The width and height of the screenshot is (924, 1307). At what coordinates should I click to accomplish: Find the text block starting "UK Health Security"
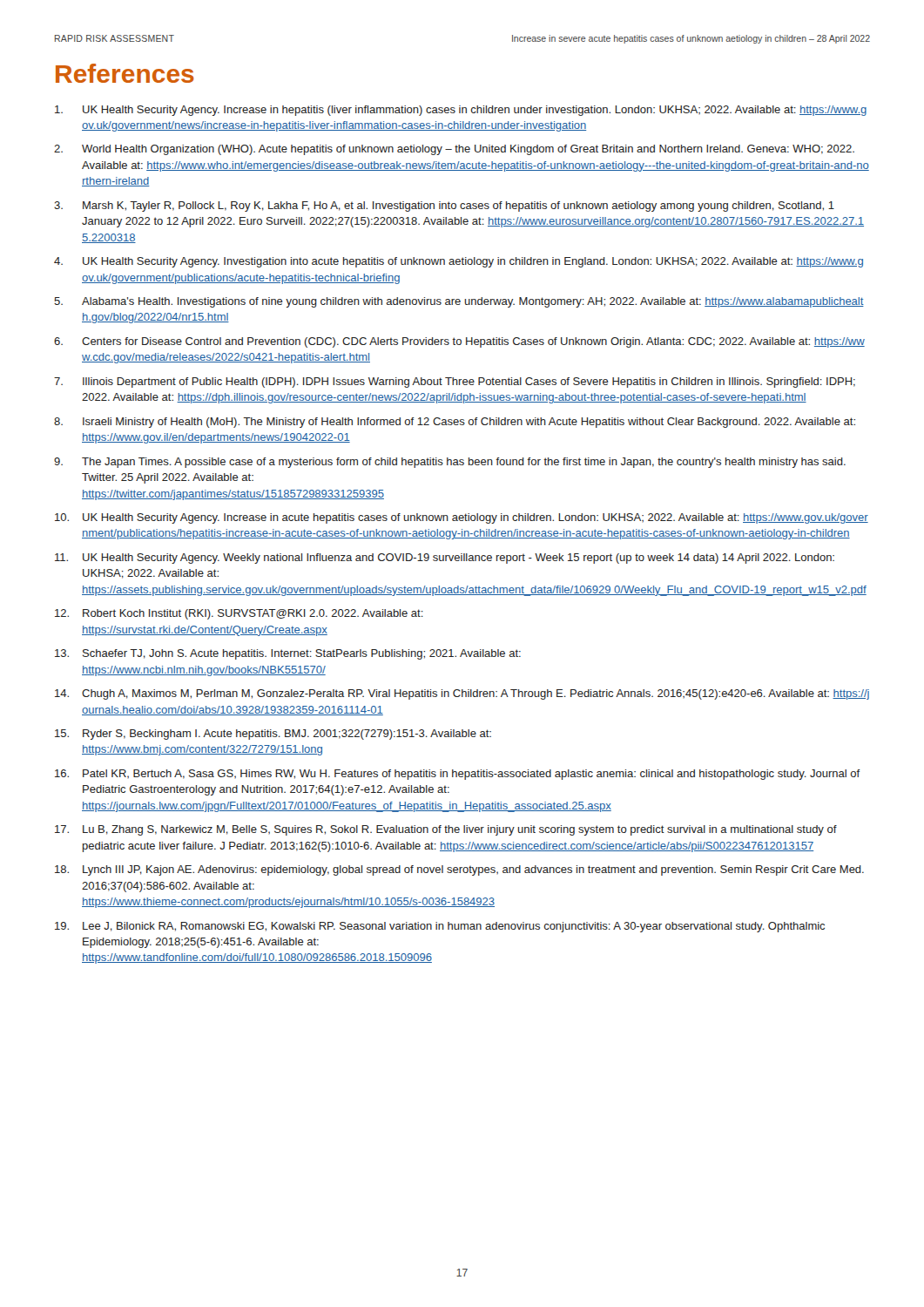[x=462, y=118]
